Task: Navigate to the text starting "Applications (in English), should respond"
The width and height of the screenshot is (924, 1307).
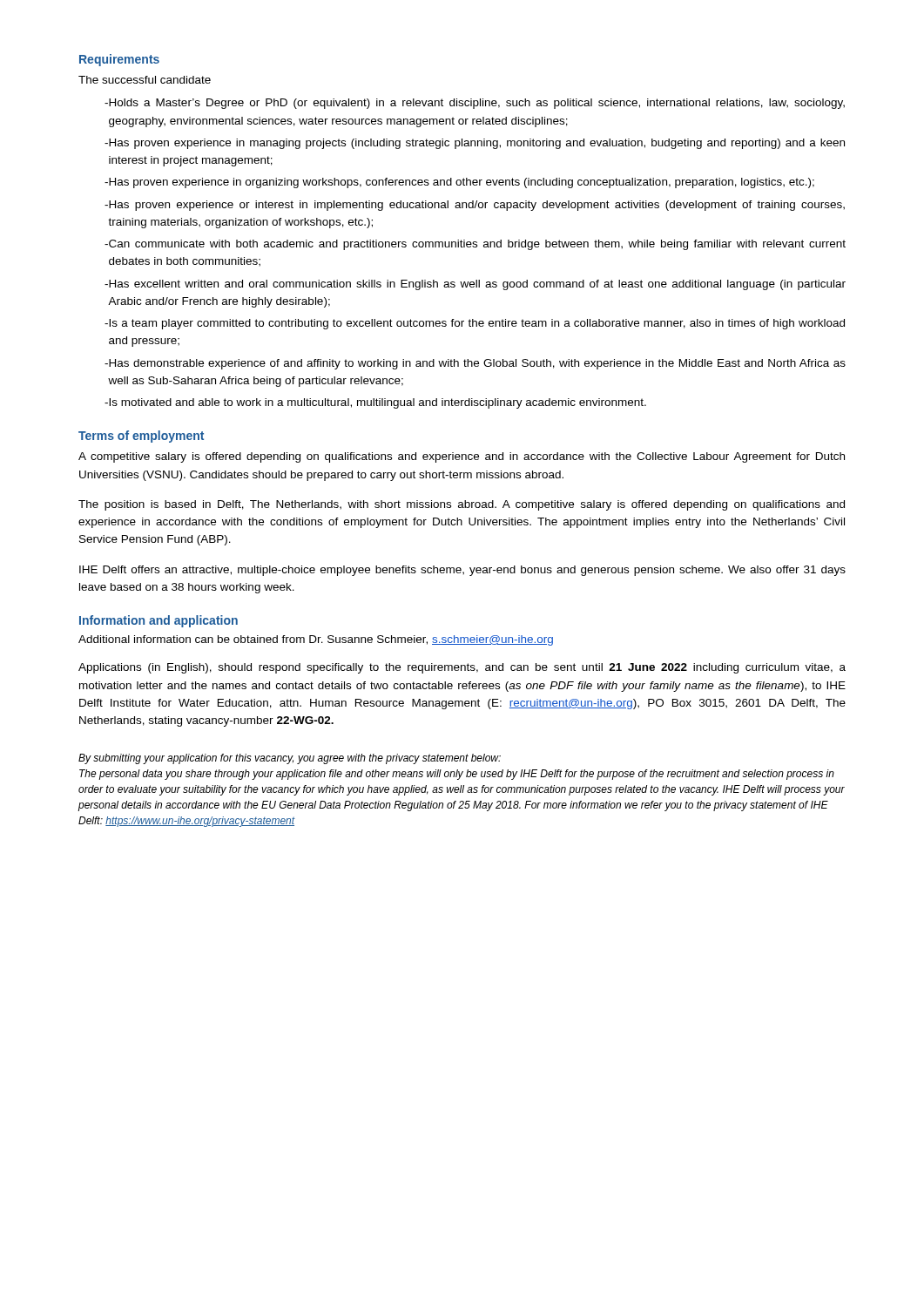Action: (x=462, y=694)
